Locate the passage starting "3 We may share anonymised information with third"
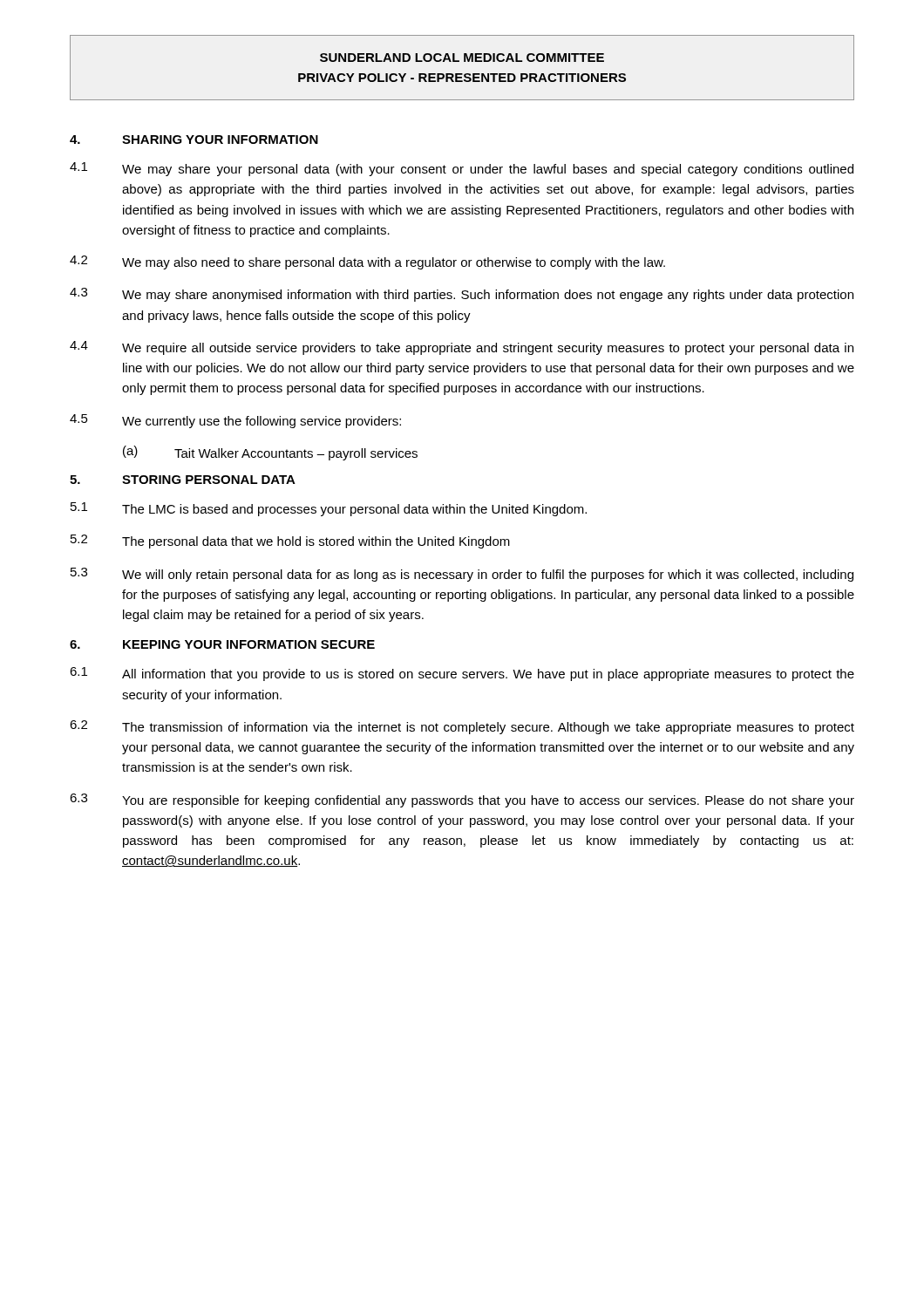This screenshot has height=1308, width=924. [x=462, y=305]
